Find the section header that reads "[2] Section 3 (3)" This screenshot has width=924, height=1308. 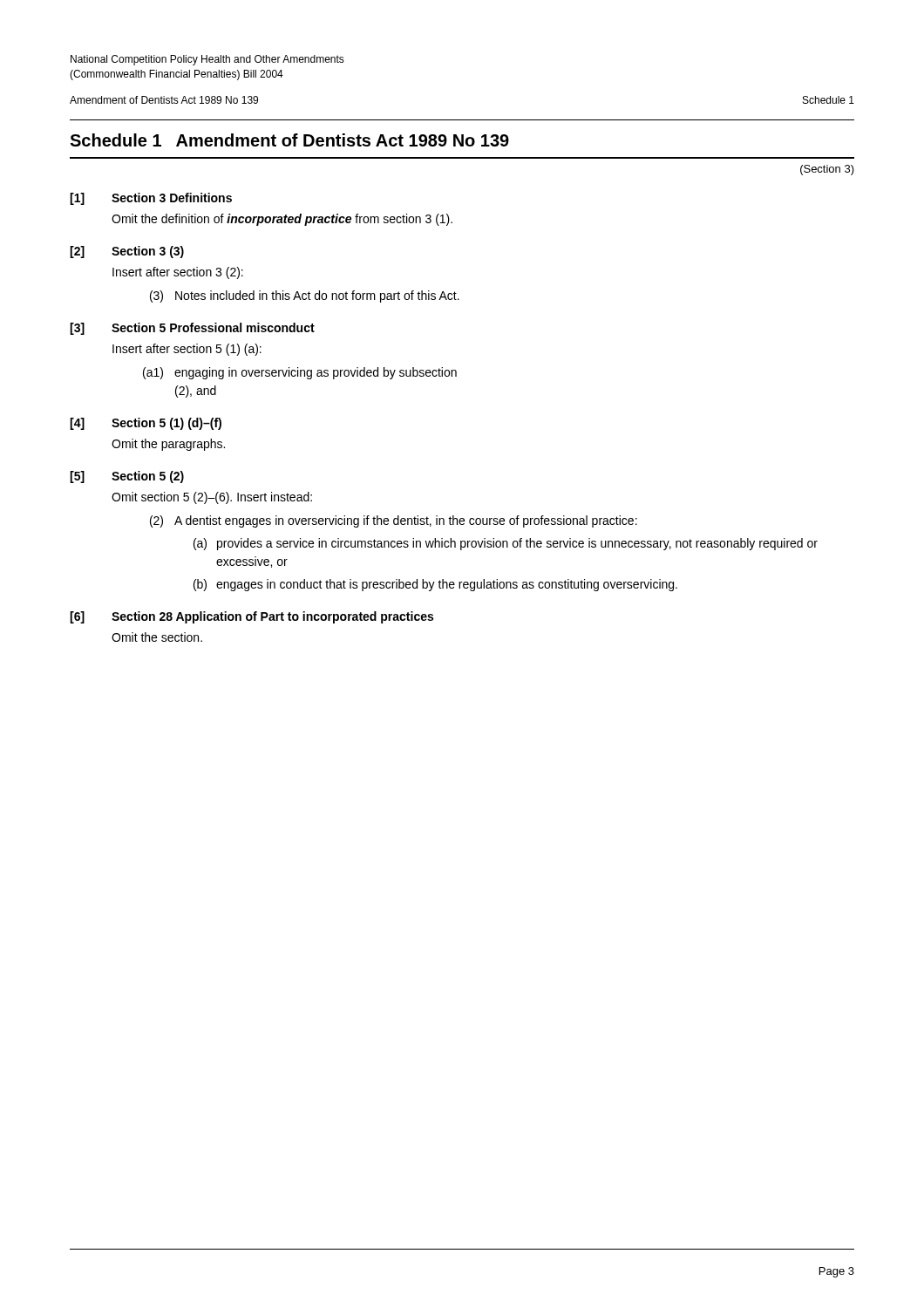click(x=127, y=251)
